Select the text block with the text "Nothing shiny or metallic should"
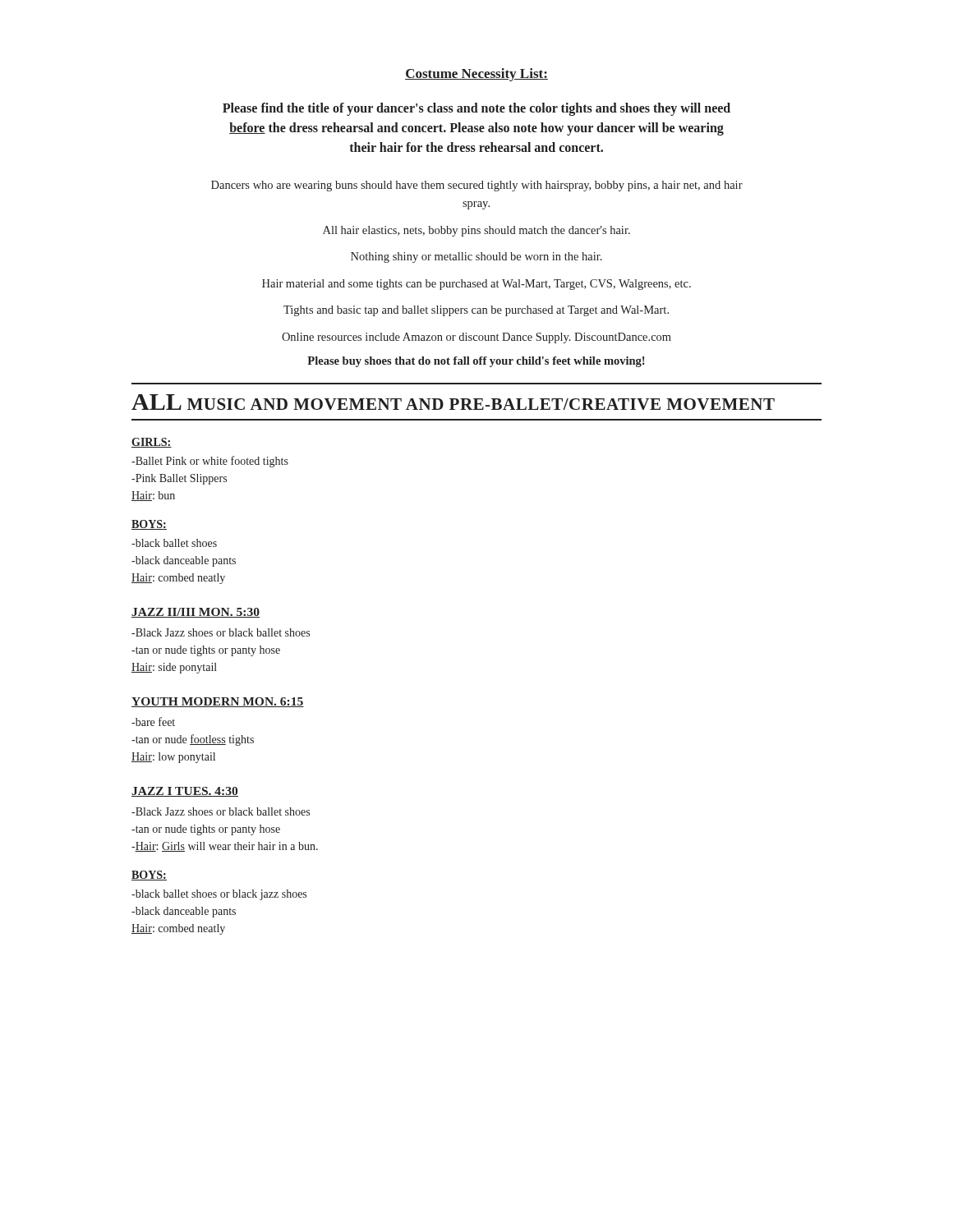The width and height of the screenshot is (953, 1232). (x=476, y=257)
